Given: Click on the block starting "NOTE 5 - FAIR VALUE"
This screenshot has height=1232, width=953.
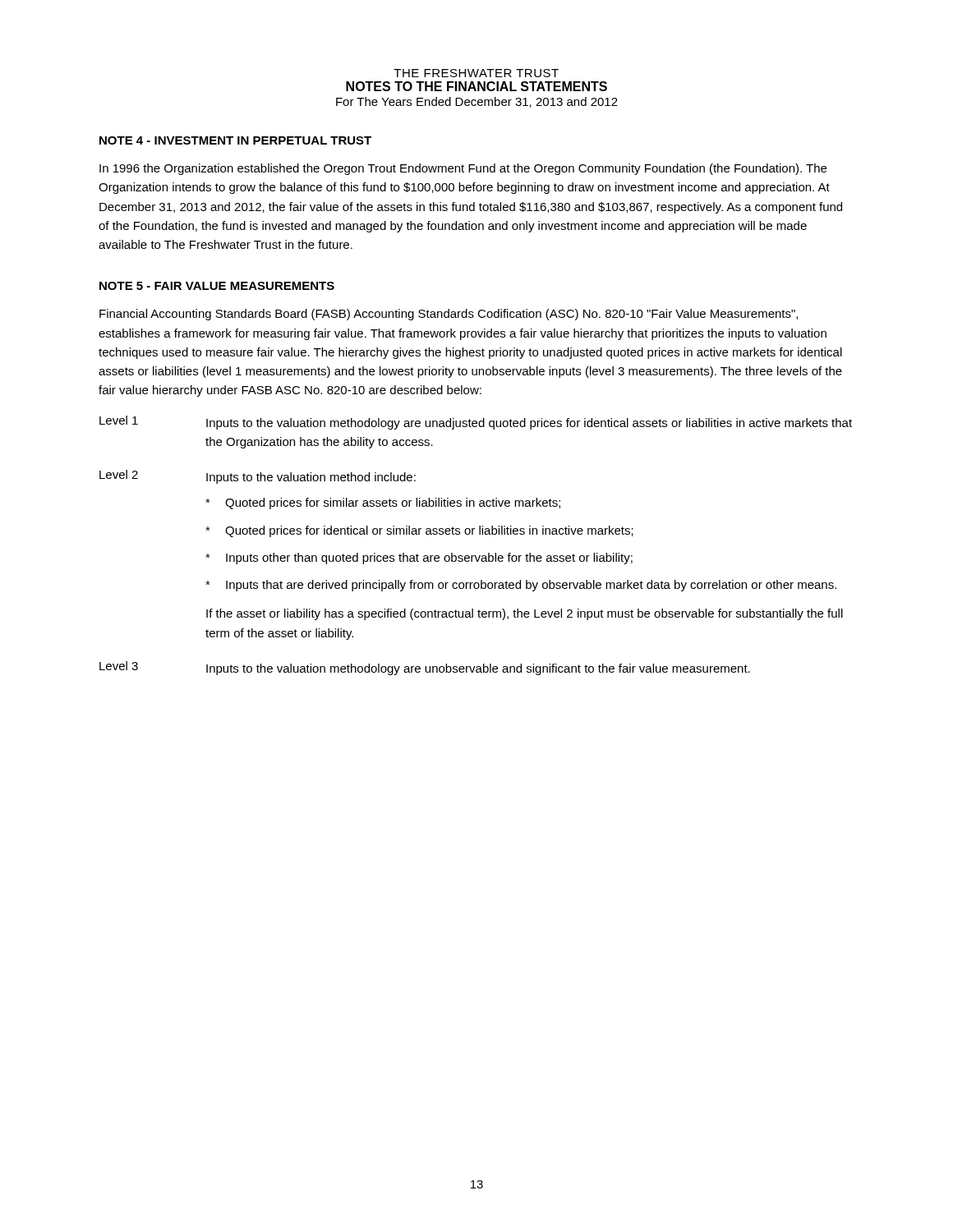Looking at the screenshot, I should point(217,286).
